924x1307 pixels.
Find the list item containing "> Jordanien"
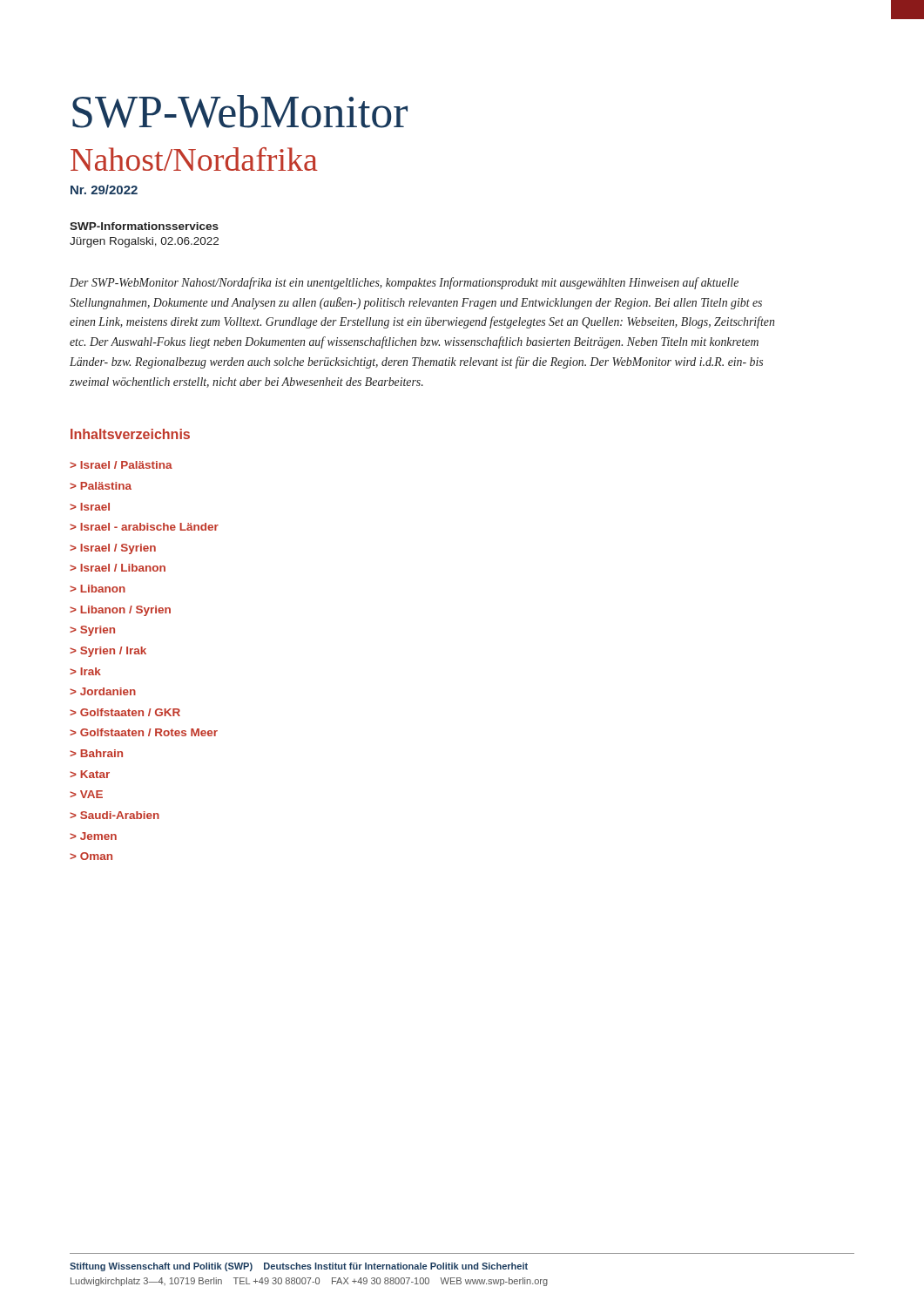(103, 692)
